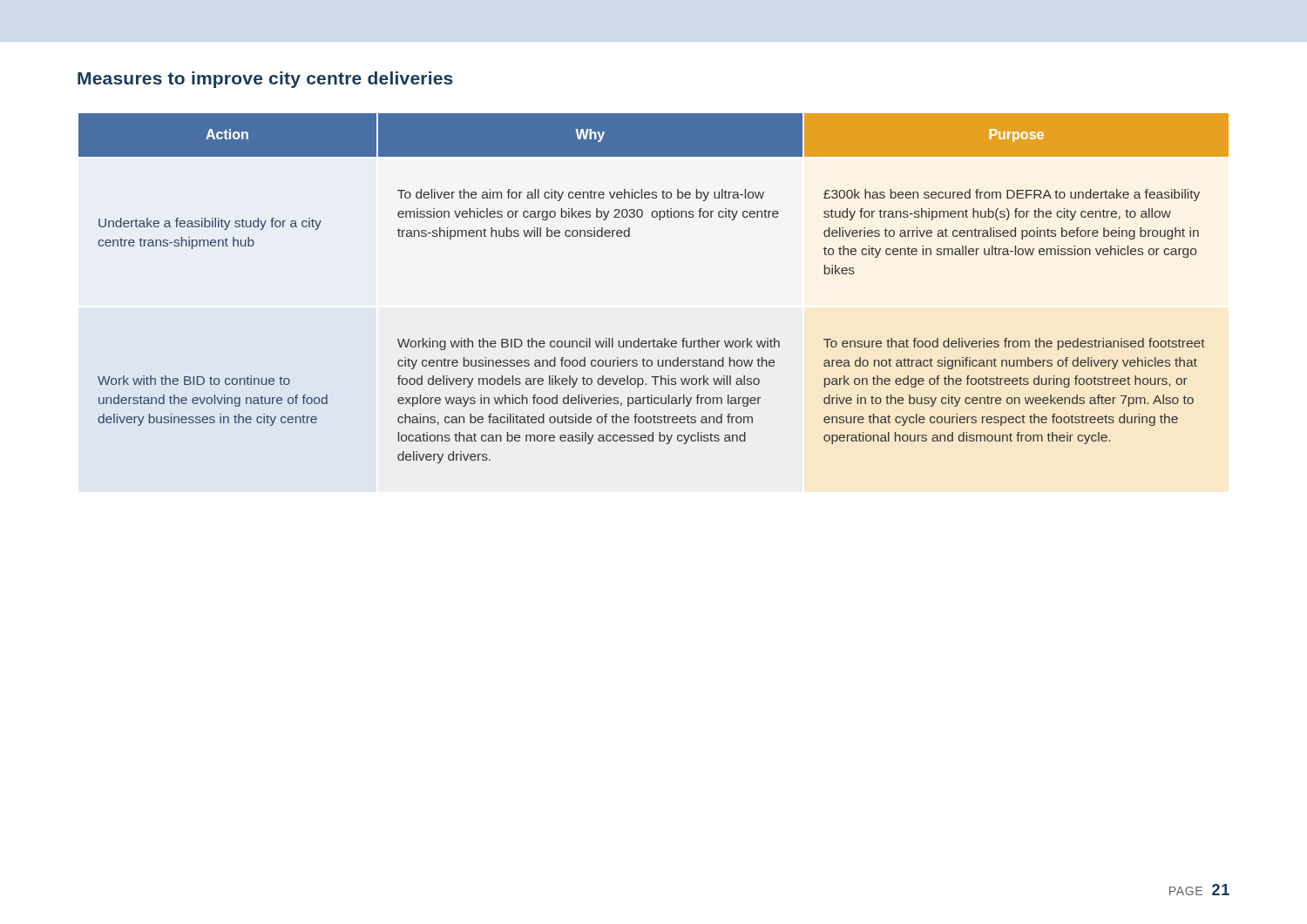Locate the section header containing "Measures to improve city centre deliveries"
Screen dimensions: 924x1307
[x=265, y=78]
